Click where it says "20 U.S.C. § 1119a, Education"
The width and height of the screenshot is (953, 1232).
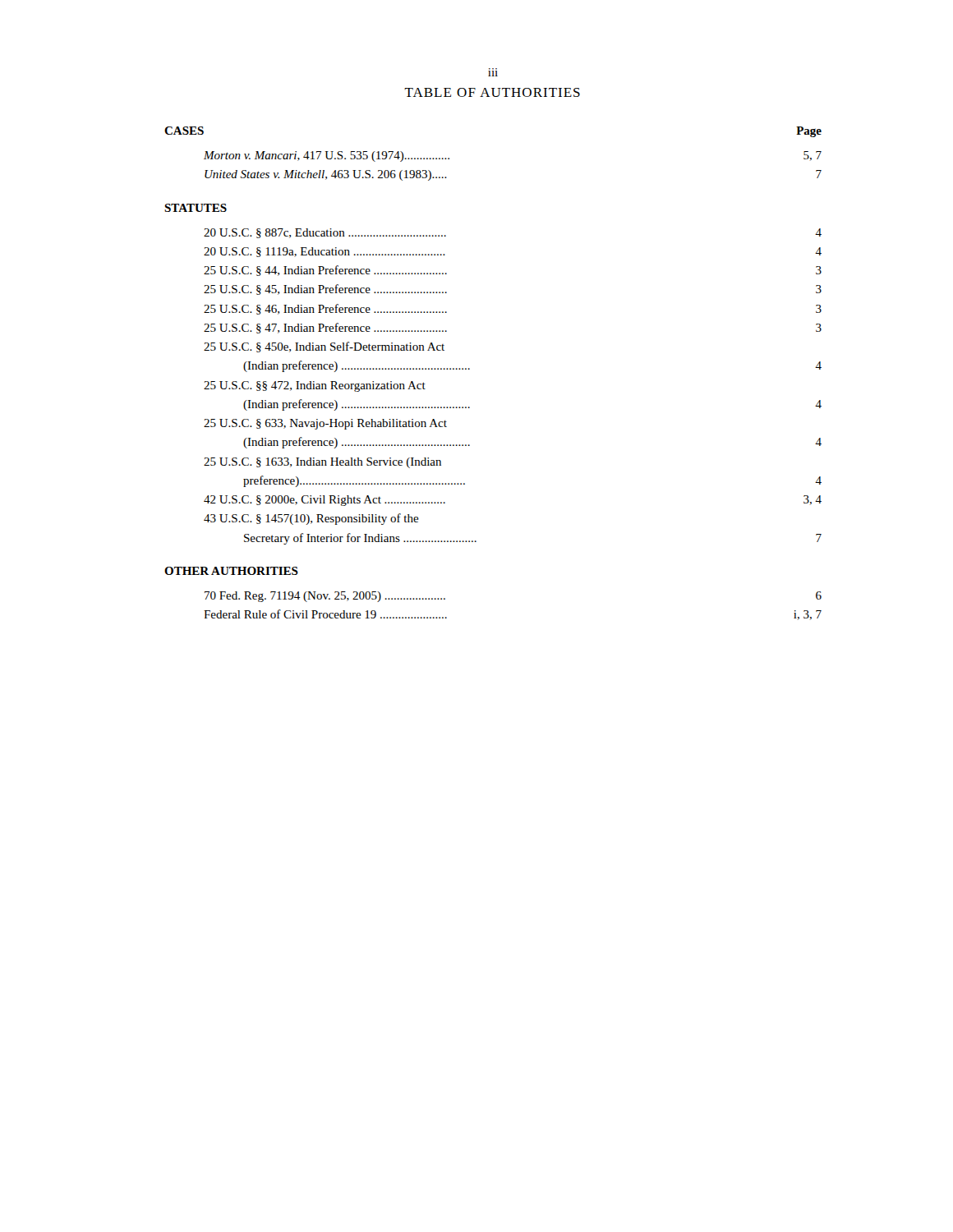point(331,252)
